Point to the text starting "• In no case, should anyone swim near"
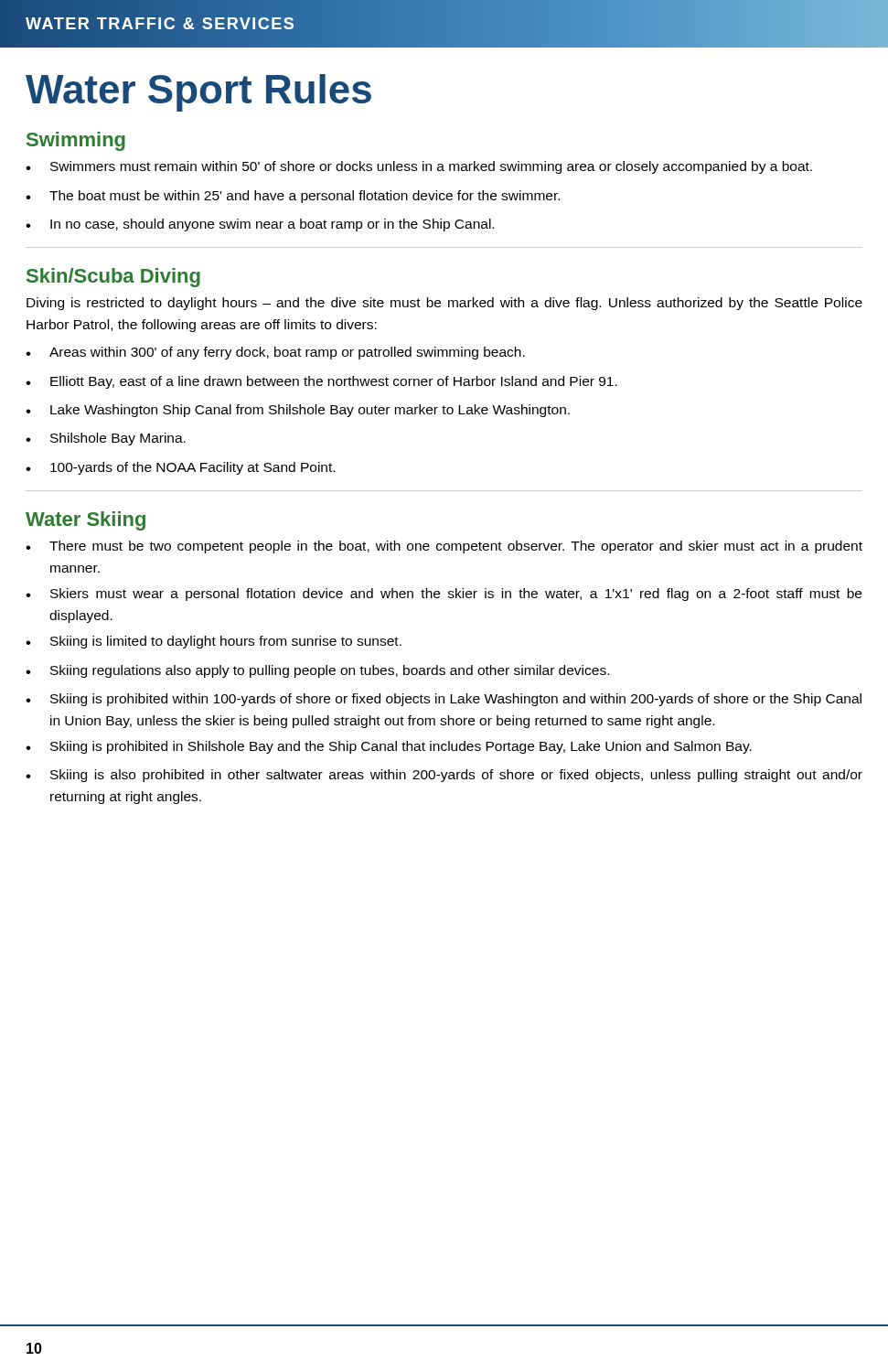 click(x=444, y=226)
